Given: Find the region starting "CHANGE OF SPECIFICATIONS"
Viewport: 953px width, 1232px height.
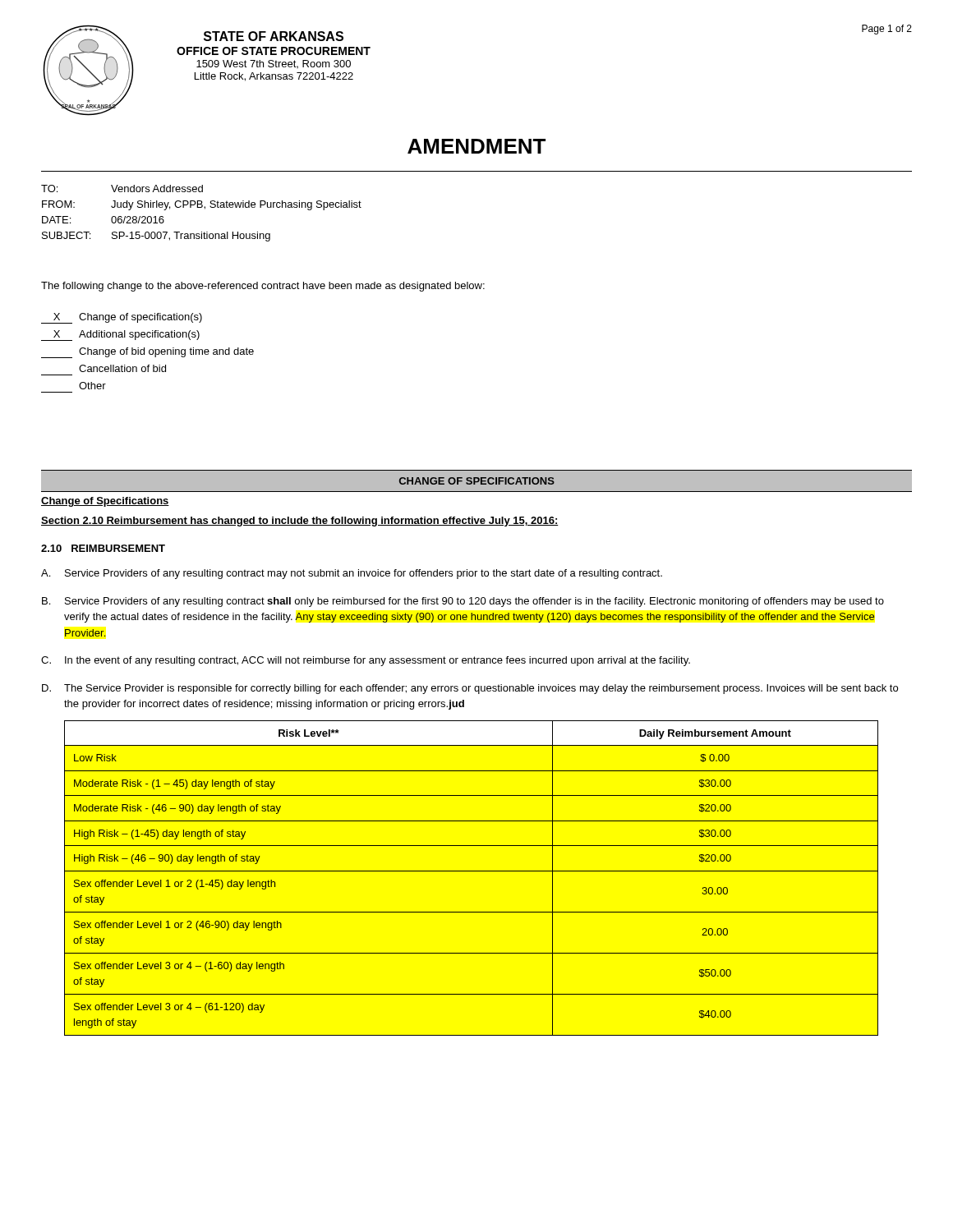Looking at the screenshot, I should click(x=476, y=481).
